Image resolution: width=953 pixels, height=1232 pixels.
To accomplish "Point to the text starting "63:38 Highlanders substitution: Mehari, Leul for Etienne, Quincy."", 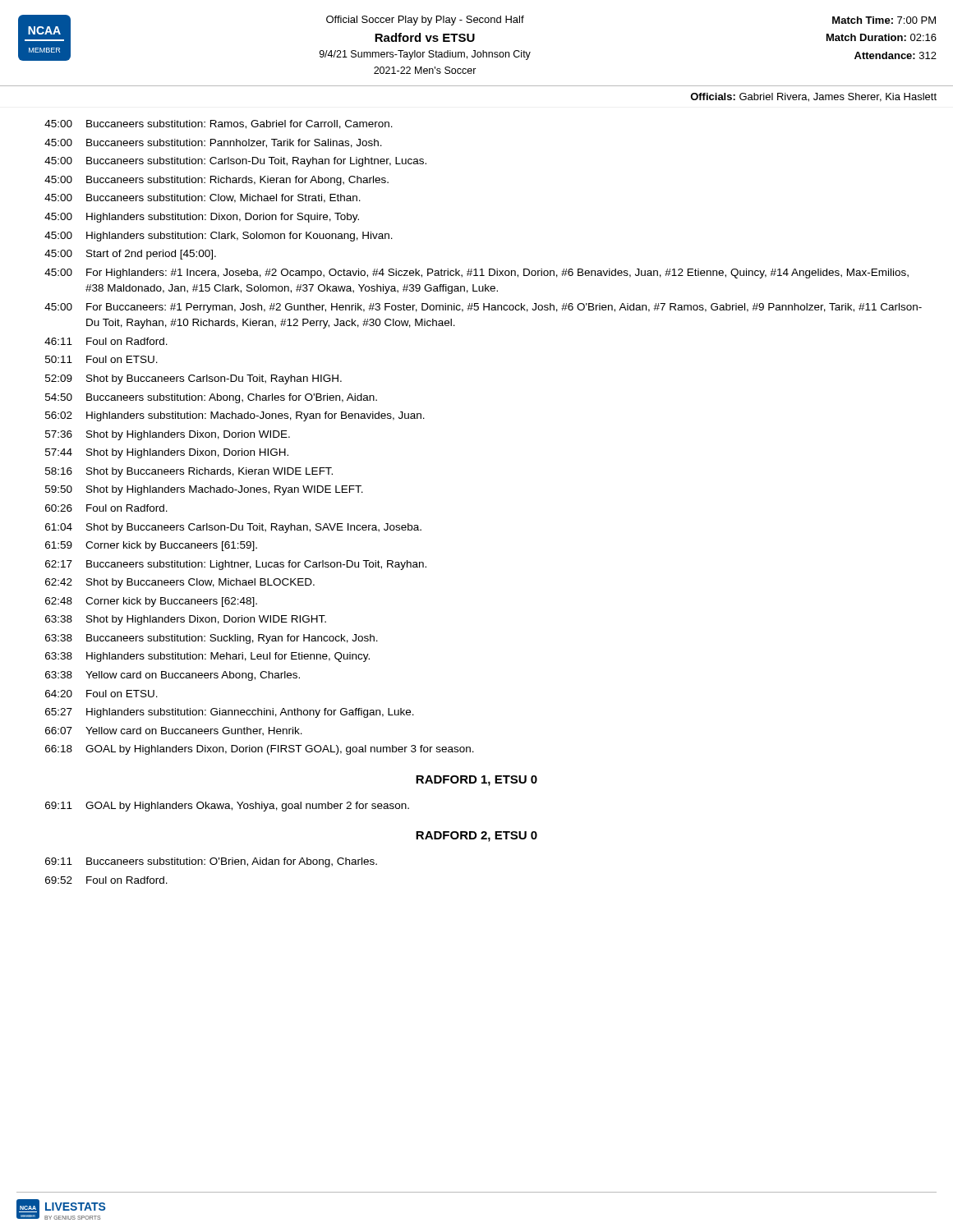I will [207, 657].
